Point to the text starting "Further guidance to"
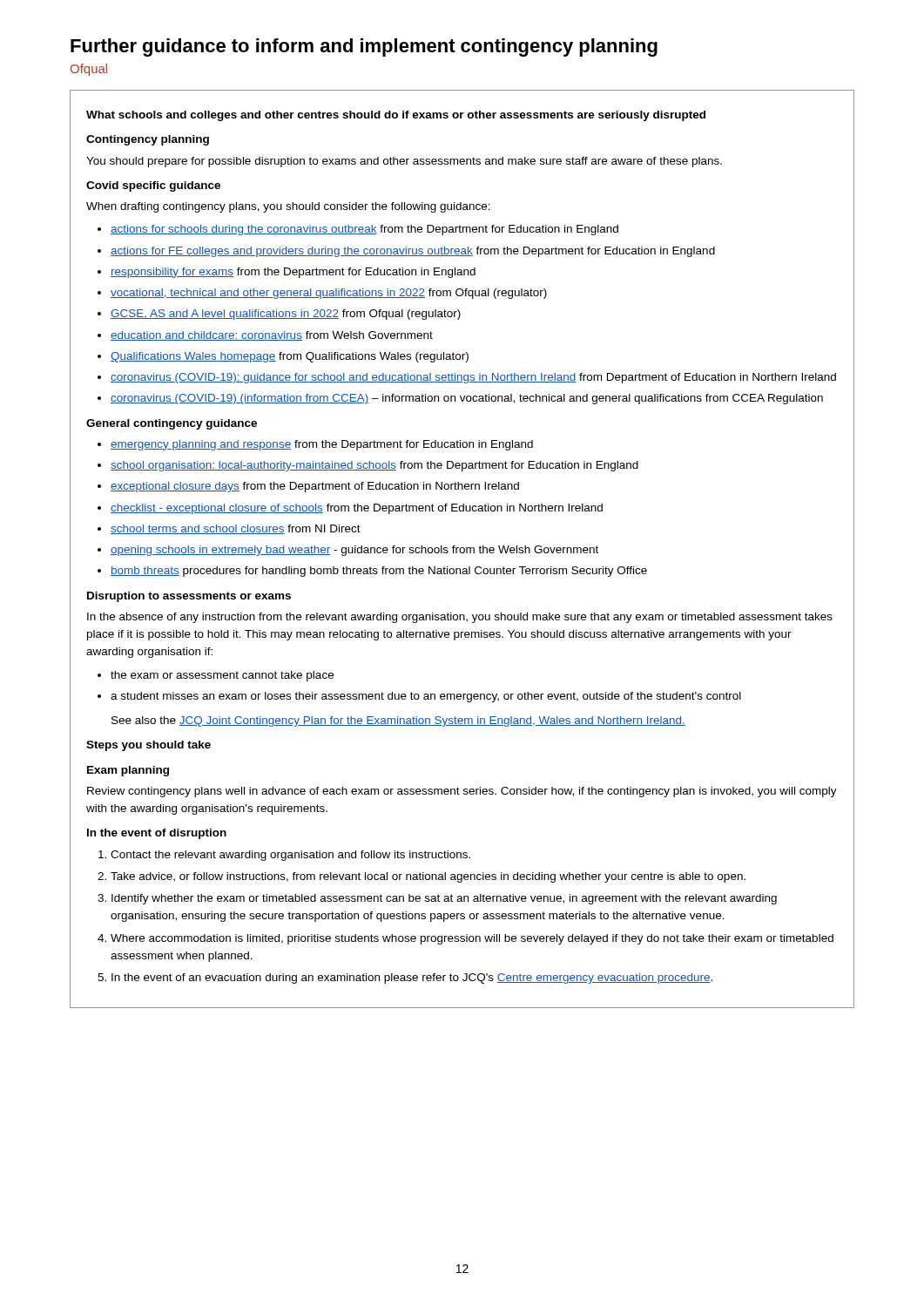The width and height of the screenshot is (924, 1307). (462, 46)
